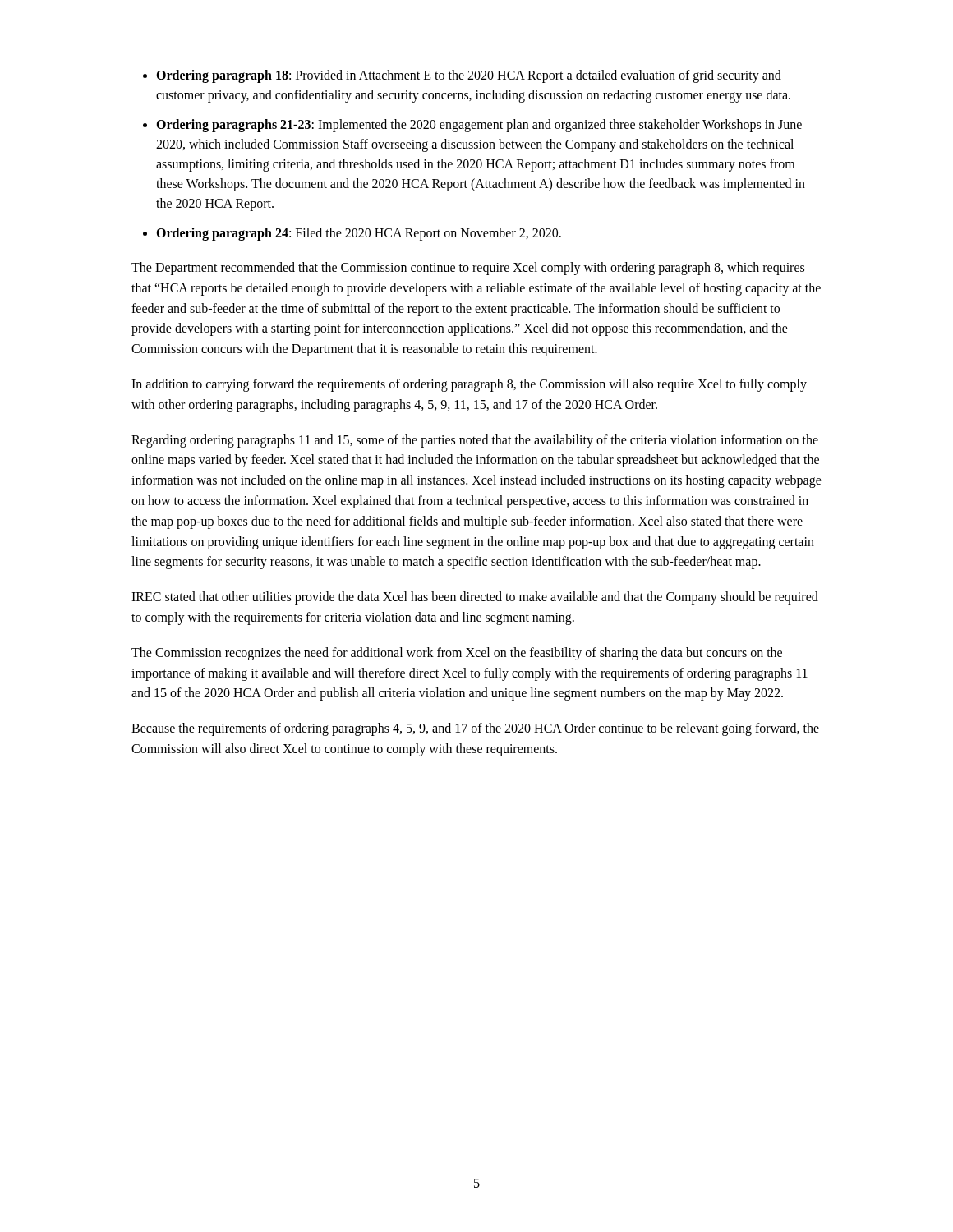Select the list item with the text "Ordering paragraph 24: Filed the 2020 HCA Report"
This screenshot has width=953, height=1232.
(x=359, y=233)
